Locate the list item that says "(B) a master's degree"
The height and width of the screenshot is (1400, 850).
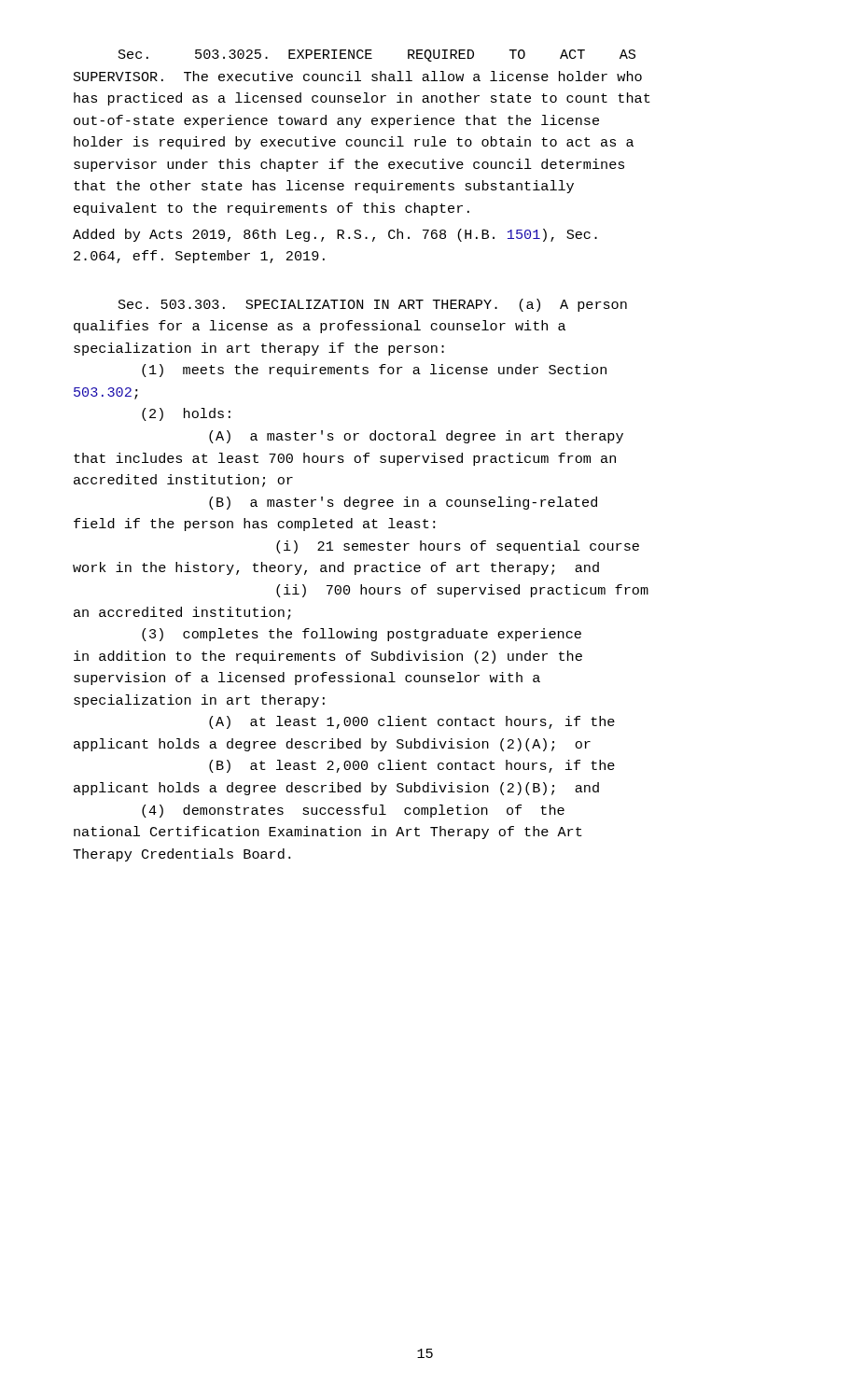(425, 514)
